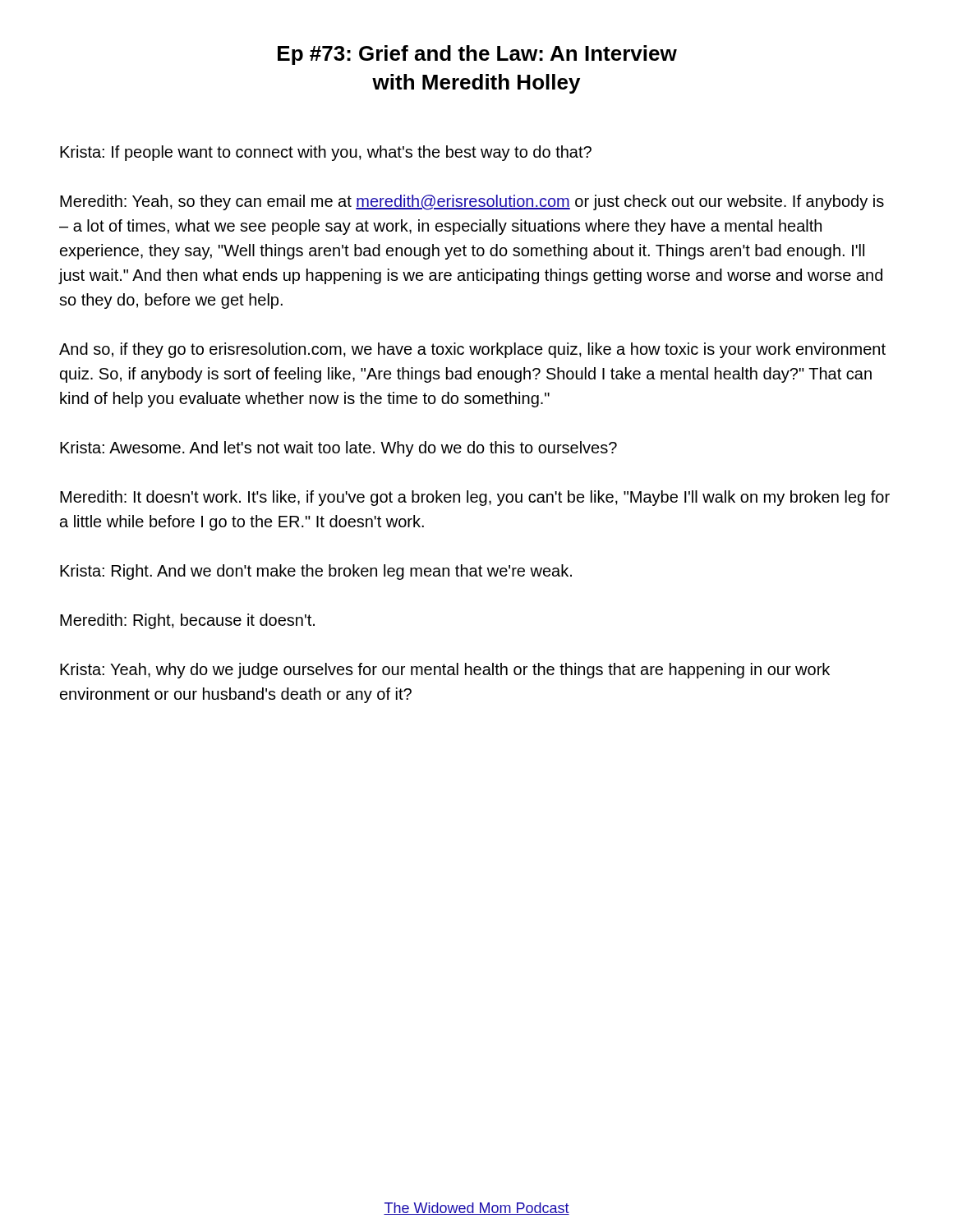Viewport: 953px width, 1232px height.
Task: Locate the text starting "Krista: Yeah, why do"
Action: tap(445, 682)
